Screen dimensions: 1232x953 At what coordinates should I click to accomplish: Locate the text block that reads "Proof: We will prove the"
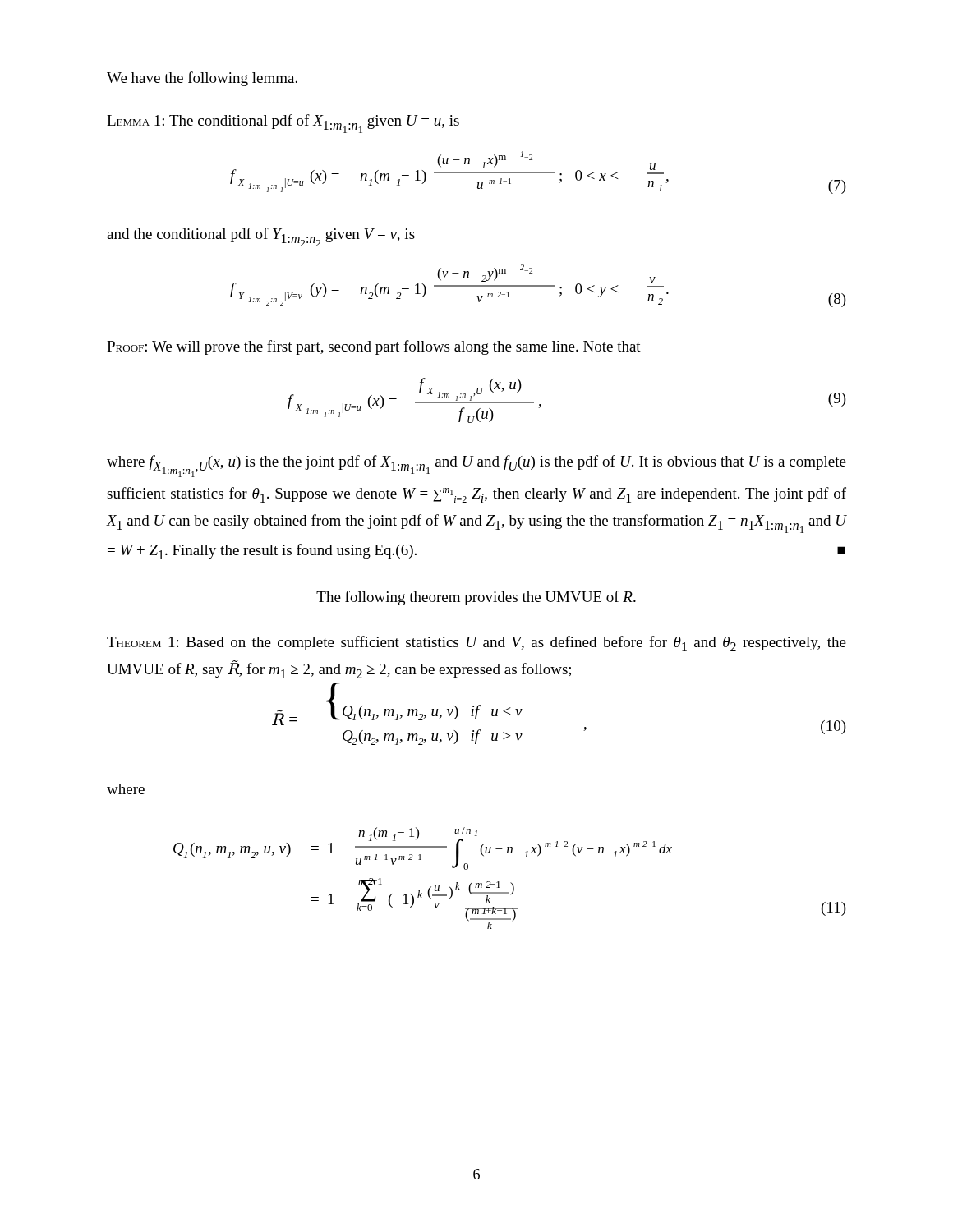(476, 347)
